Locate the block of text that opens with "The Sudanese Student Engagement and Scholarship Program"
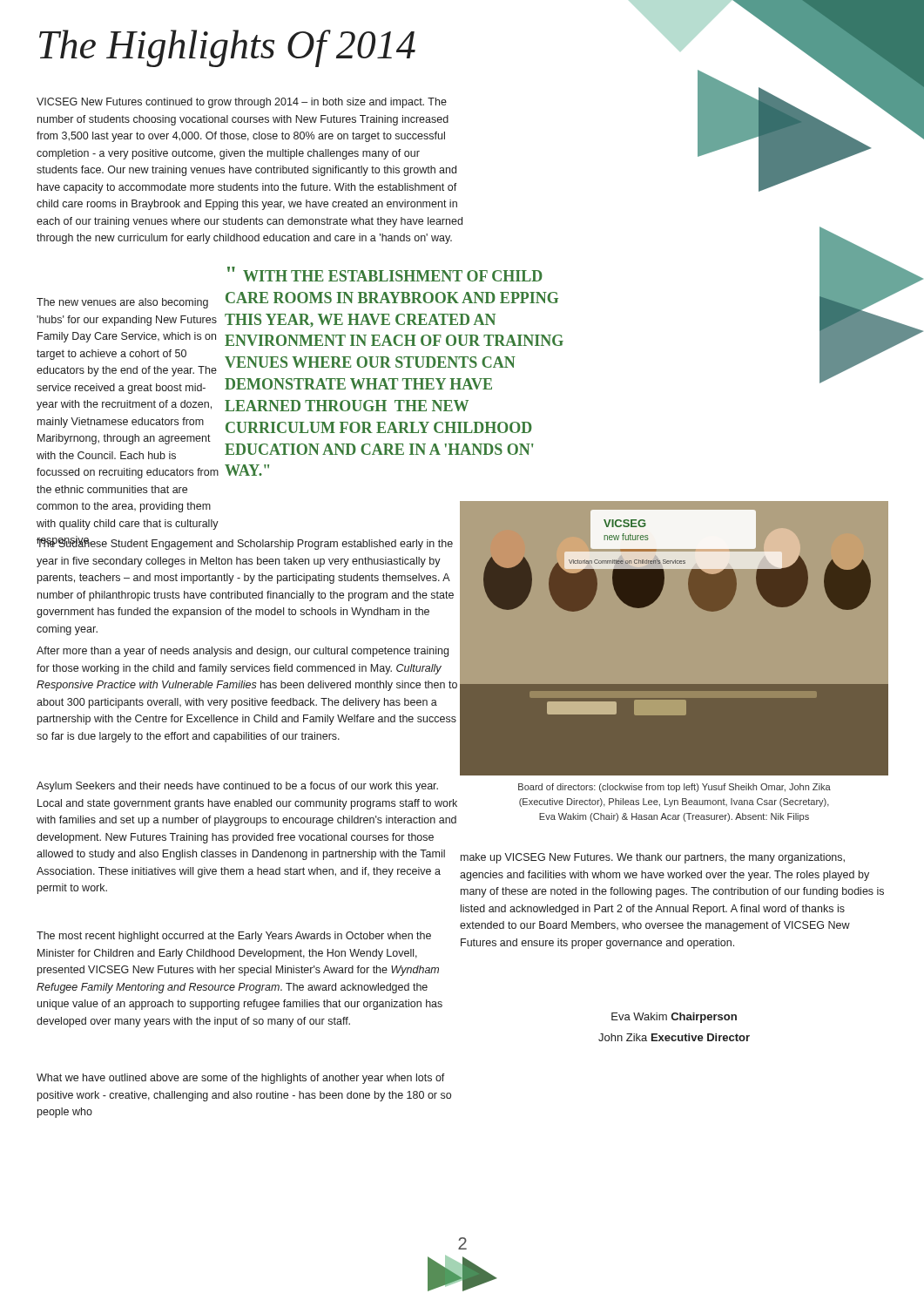 [x=245, y=586]
